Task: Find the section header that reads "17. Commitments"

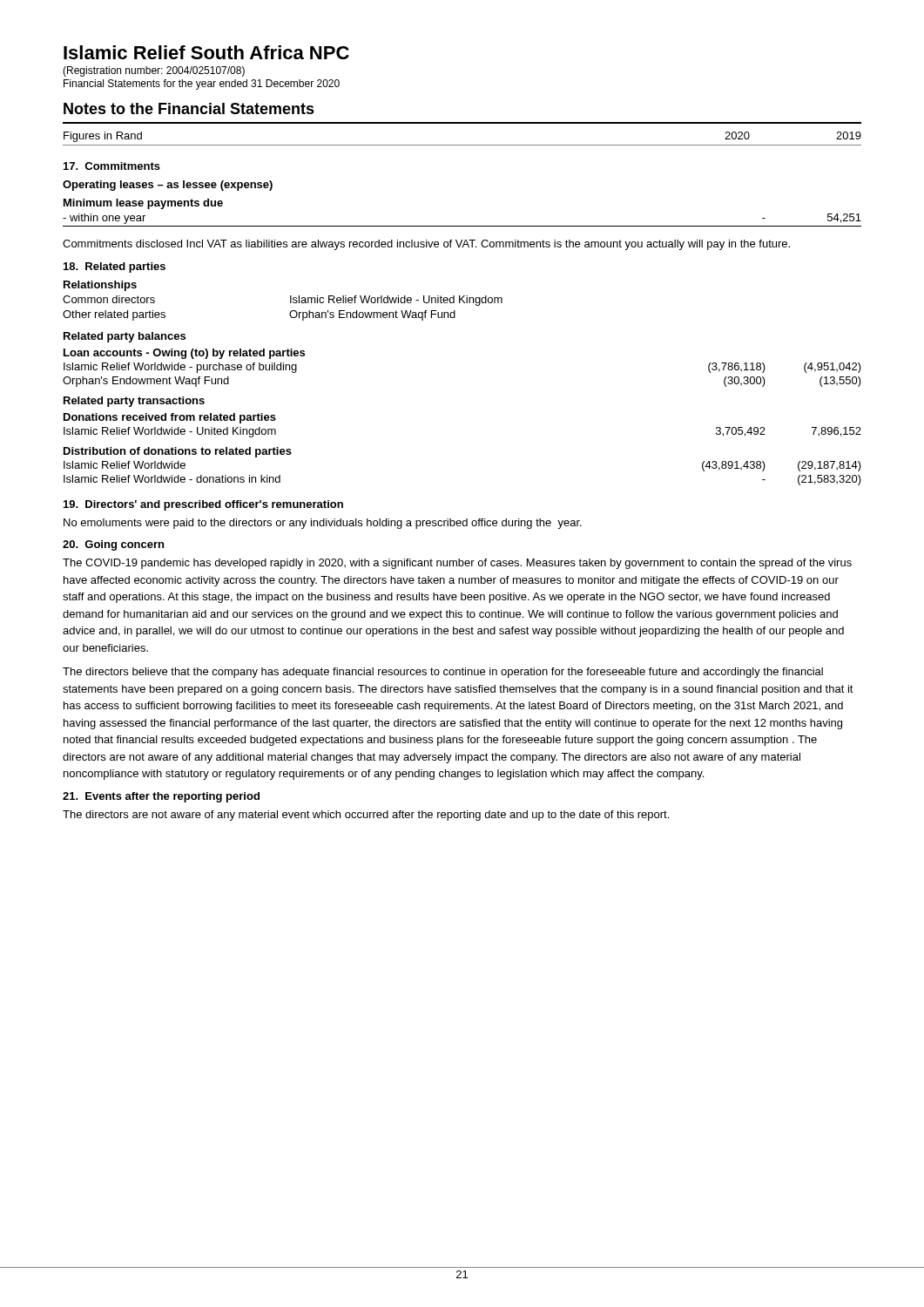Action: (111, 166)
